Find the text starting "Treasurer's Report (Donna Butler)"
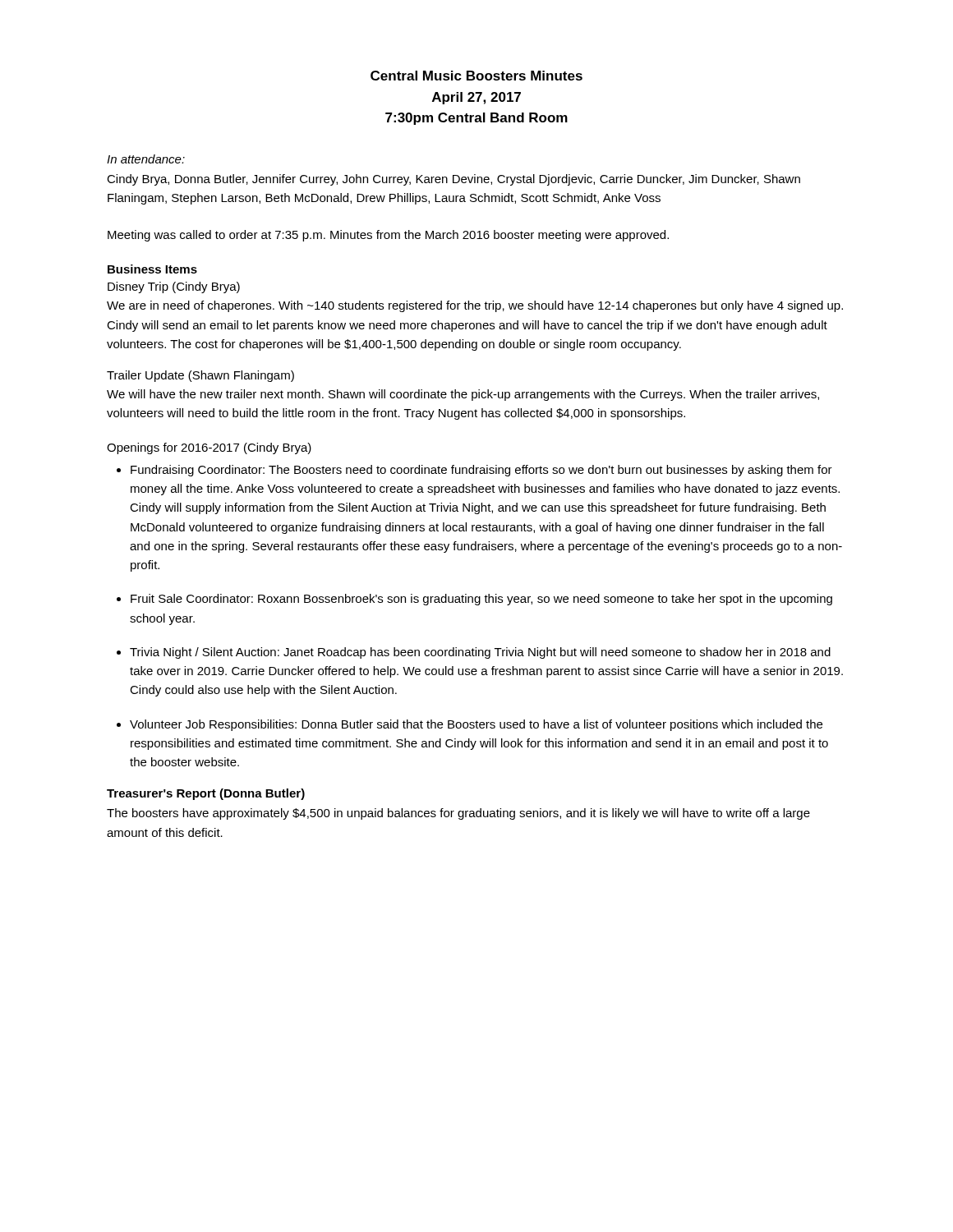 click(x=206, y=793)
